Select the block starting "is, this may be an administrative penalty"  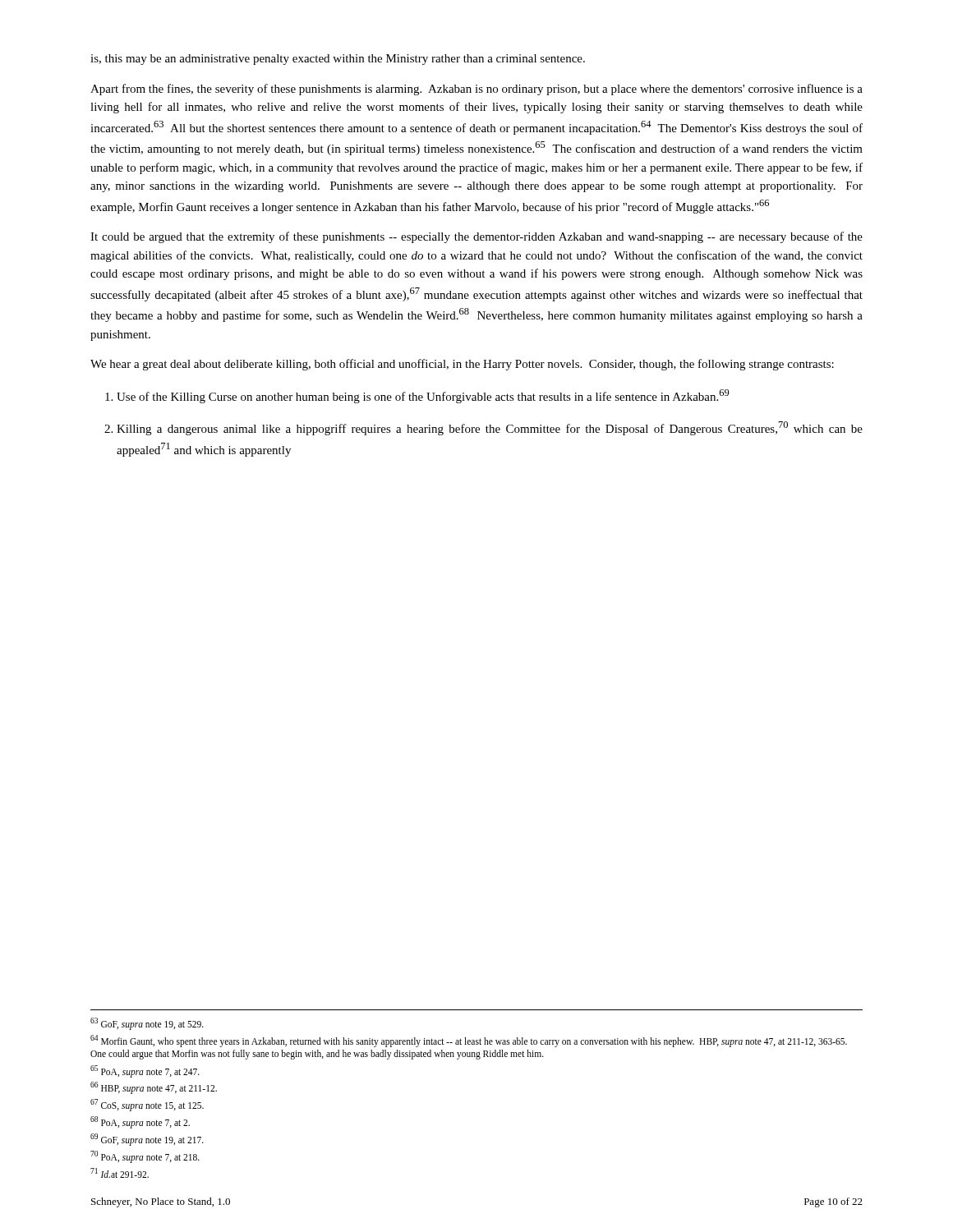(476, 59)
